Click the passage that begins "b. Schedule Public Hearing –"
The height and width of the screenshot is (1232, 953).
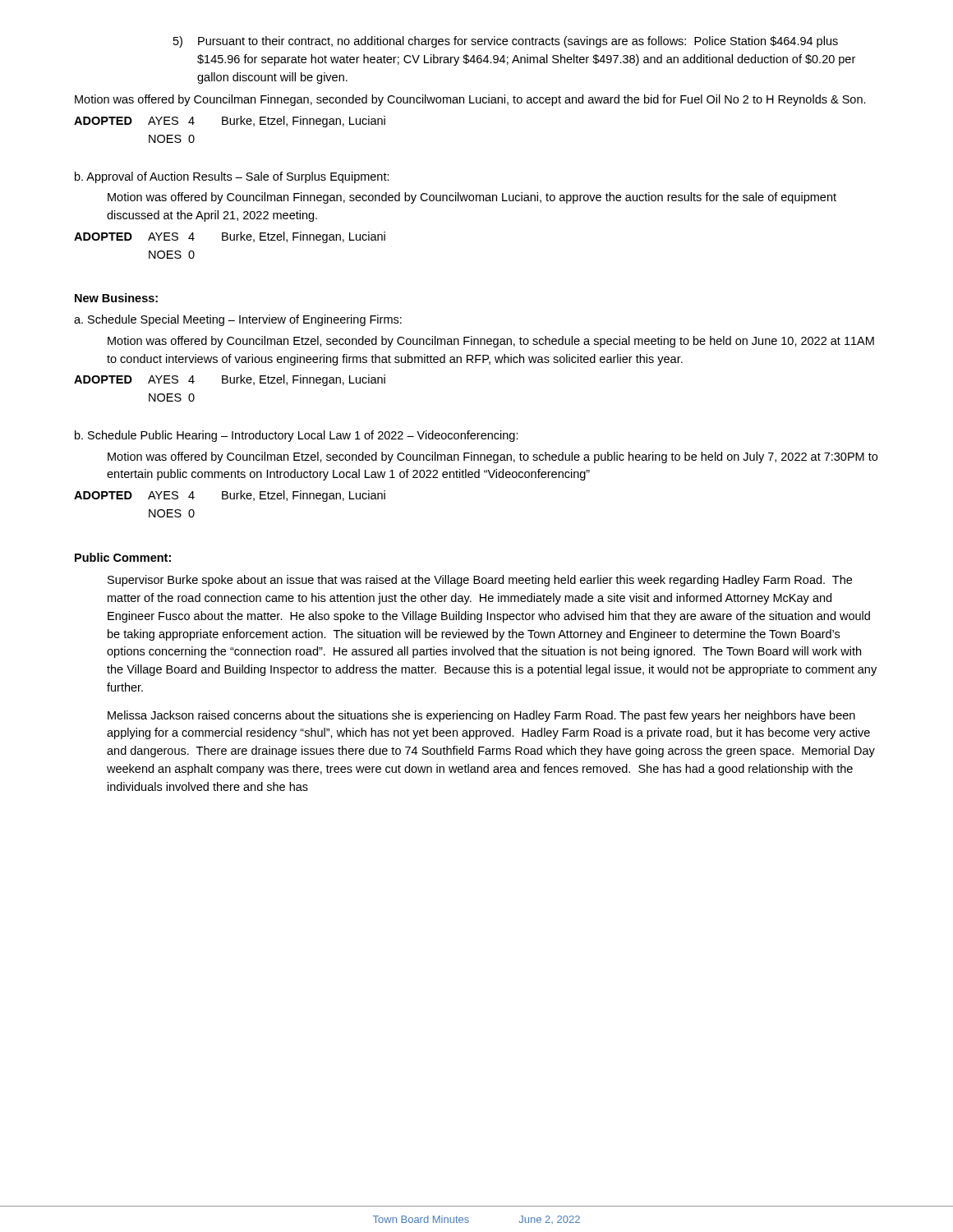click(x=296, y=435)
